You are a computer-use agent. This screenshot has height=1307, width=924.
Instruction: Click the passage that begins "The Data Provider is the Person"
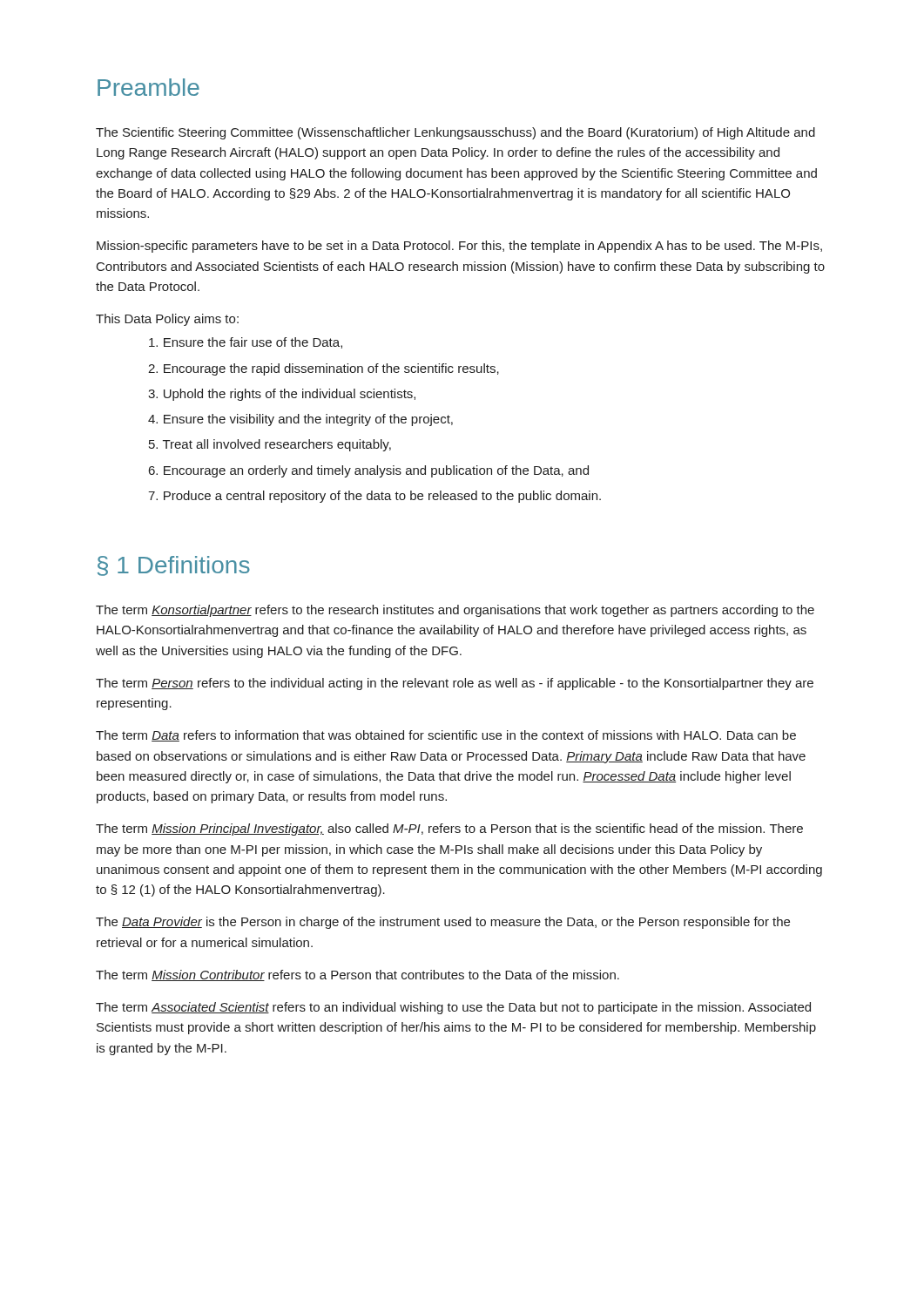point(443,932)
